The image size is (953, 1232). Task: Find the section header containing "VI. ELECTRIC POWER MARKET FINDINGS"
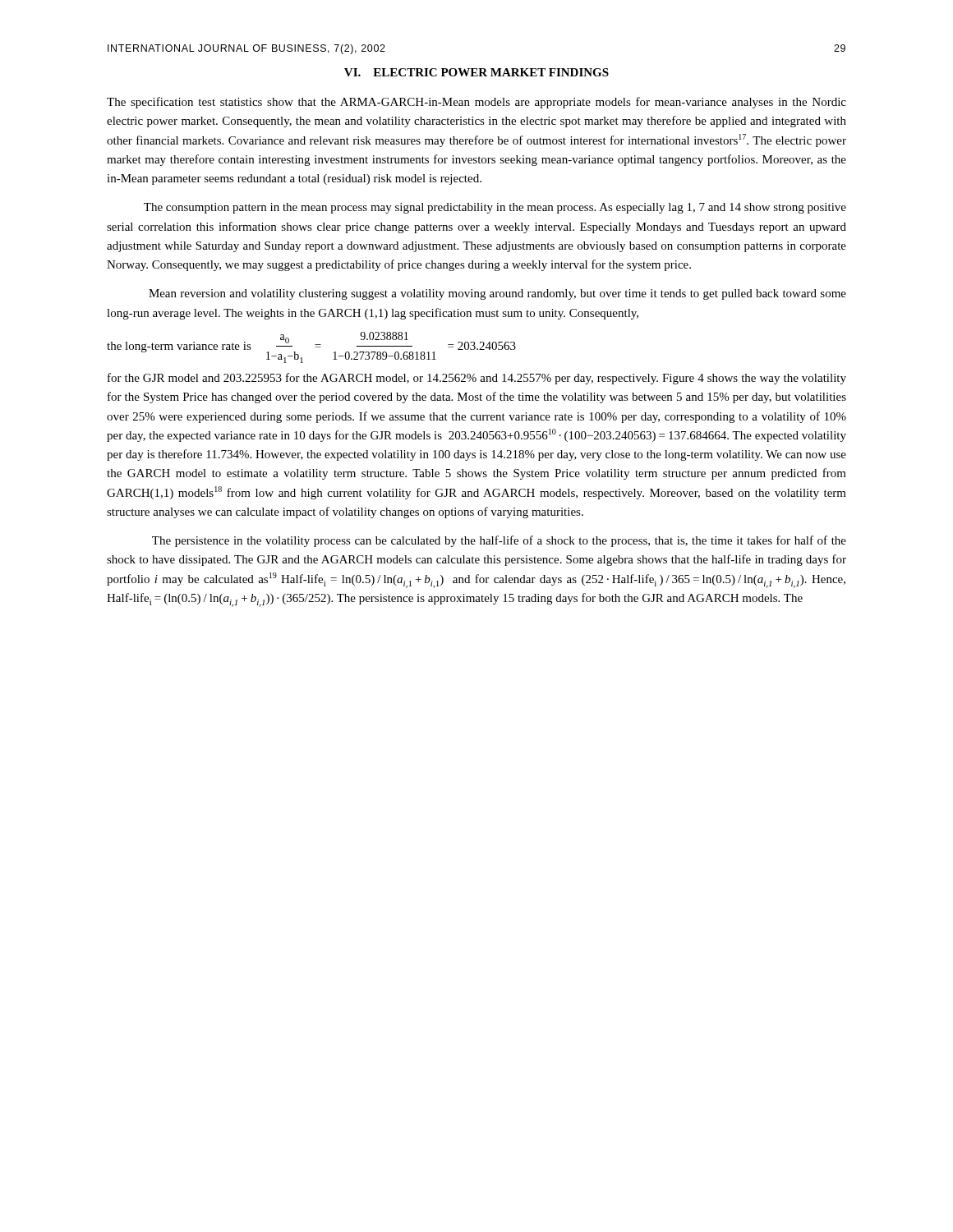(476, 72)
